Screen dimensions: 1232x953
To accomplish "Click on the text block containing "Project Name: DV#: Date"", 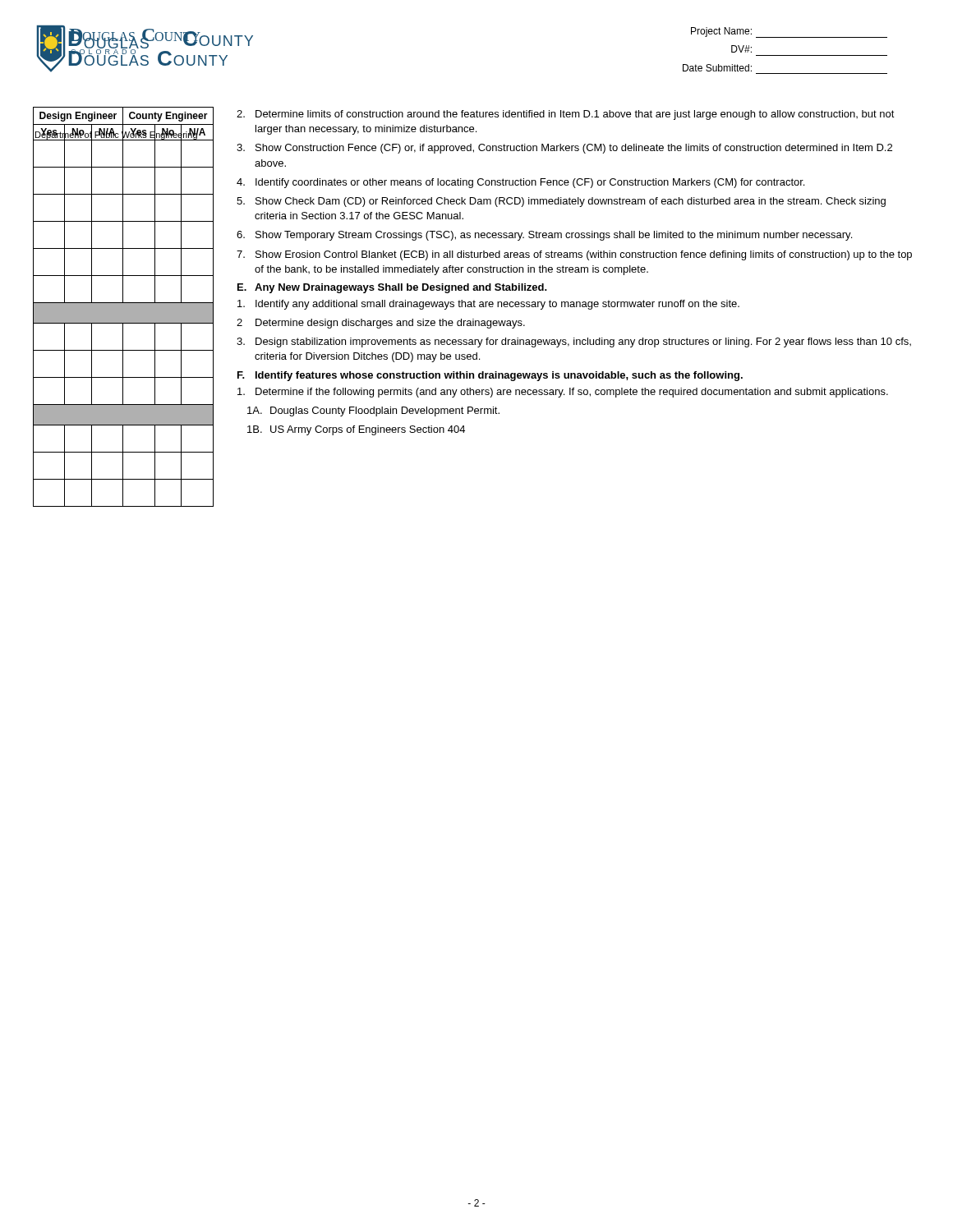I will (785, 50).
